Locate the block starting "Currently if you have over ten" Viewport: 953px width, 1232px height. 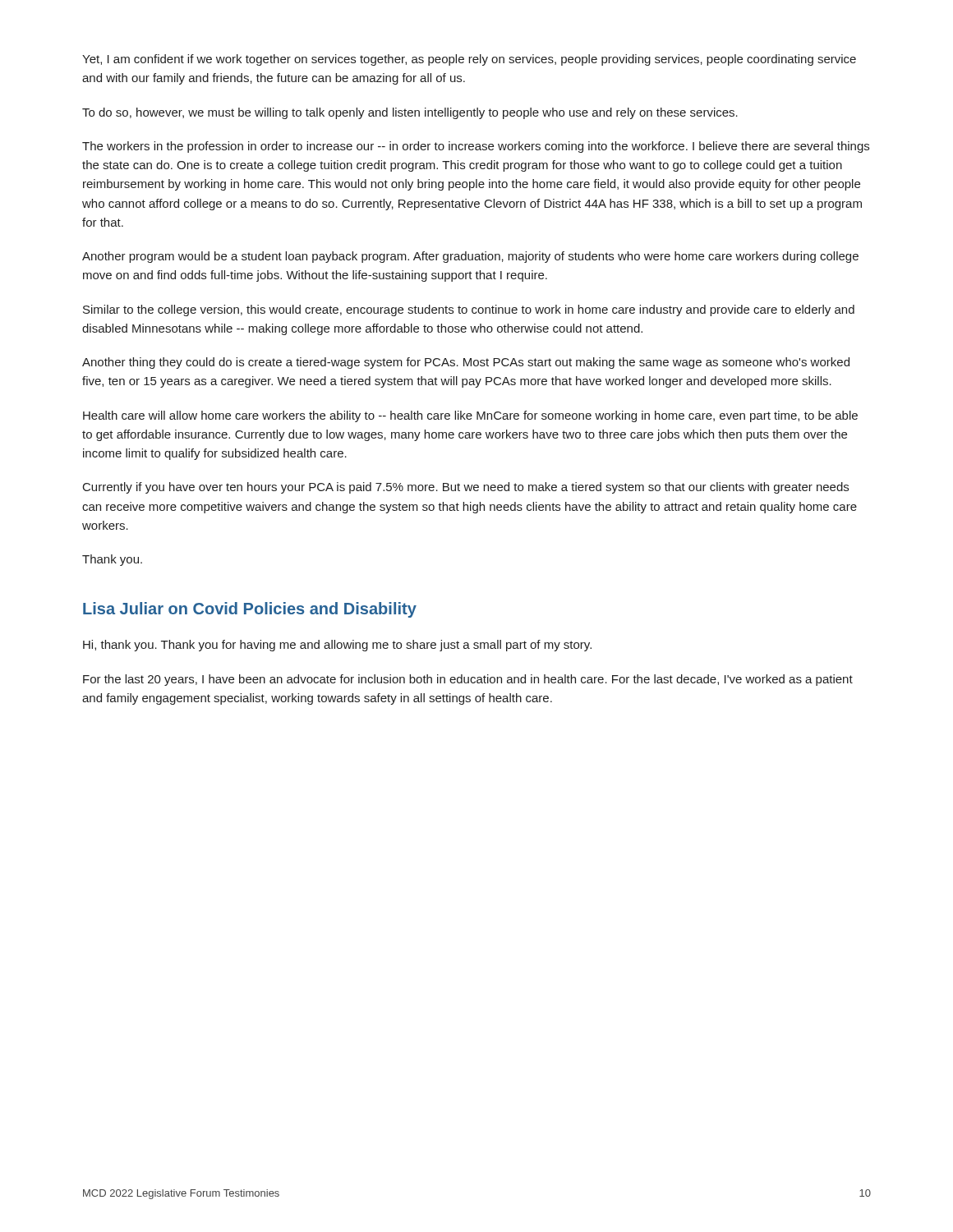coord(470,506)
